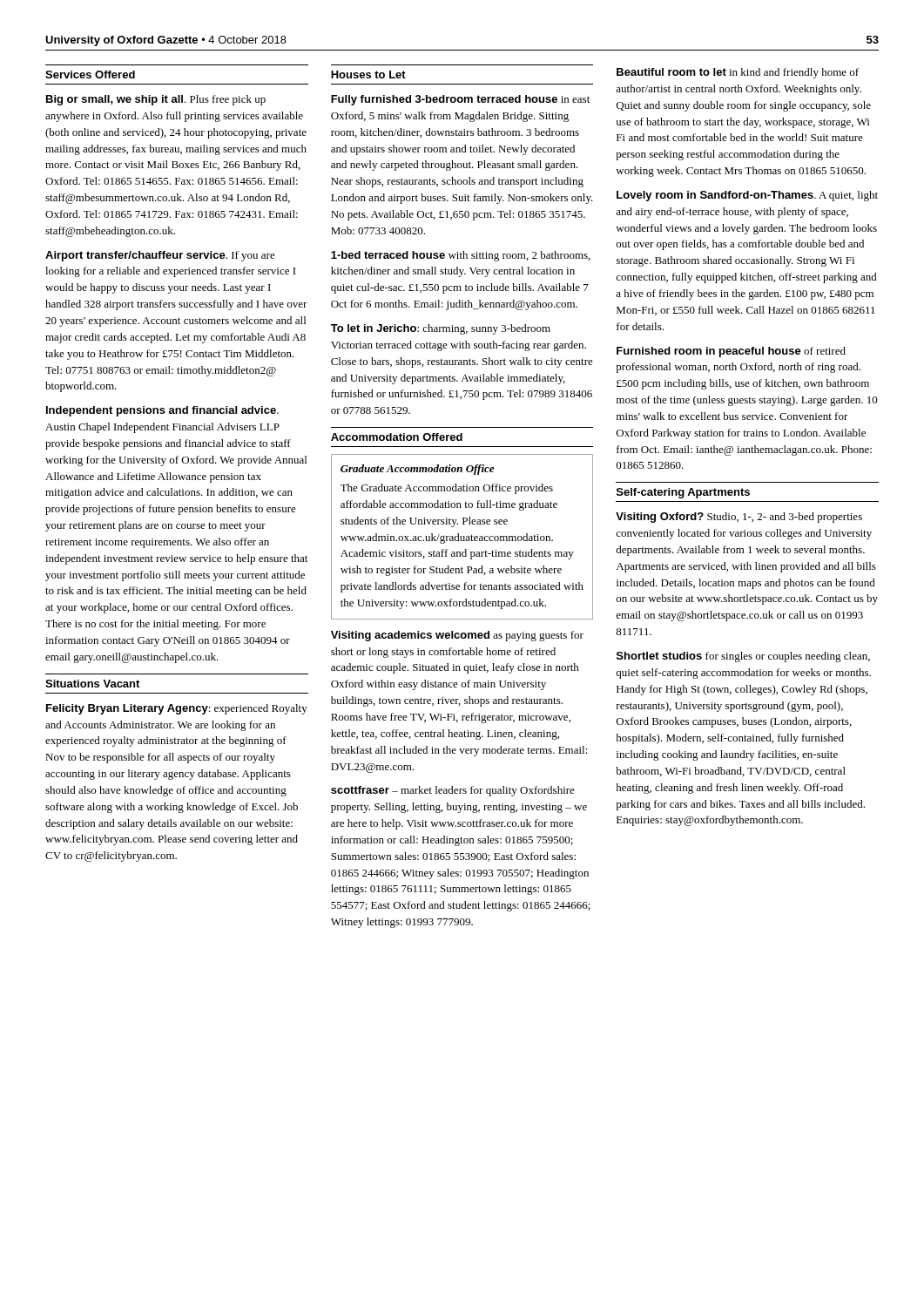This screenshot has width=924, height=1307.
Task: Locate the text starting "Accommodation Offered"
Action: pyautogui.click(x=397, y=437)
